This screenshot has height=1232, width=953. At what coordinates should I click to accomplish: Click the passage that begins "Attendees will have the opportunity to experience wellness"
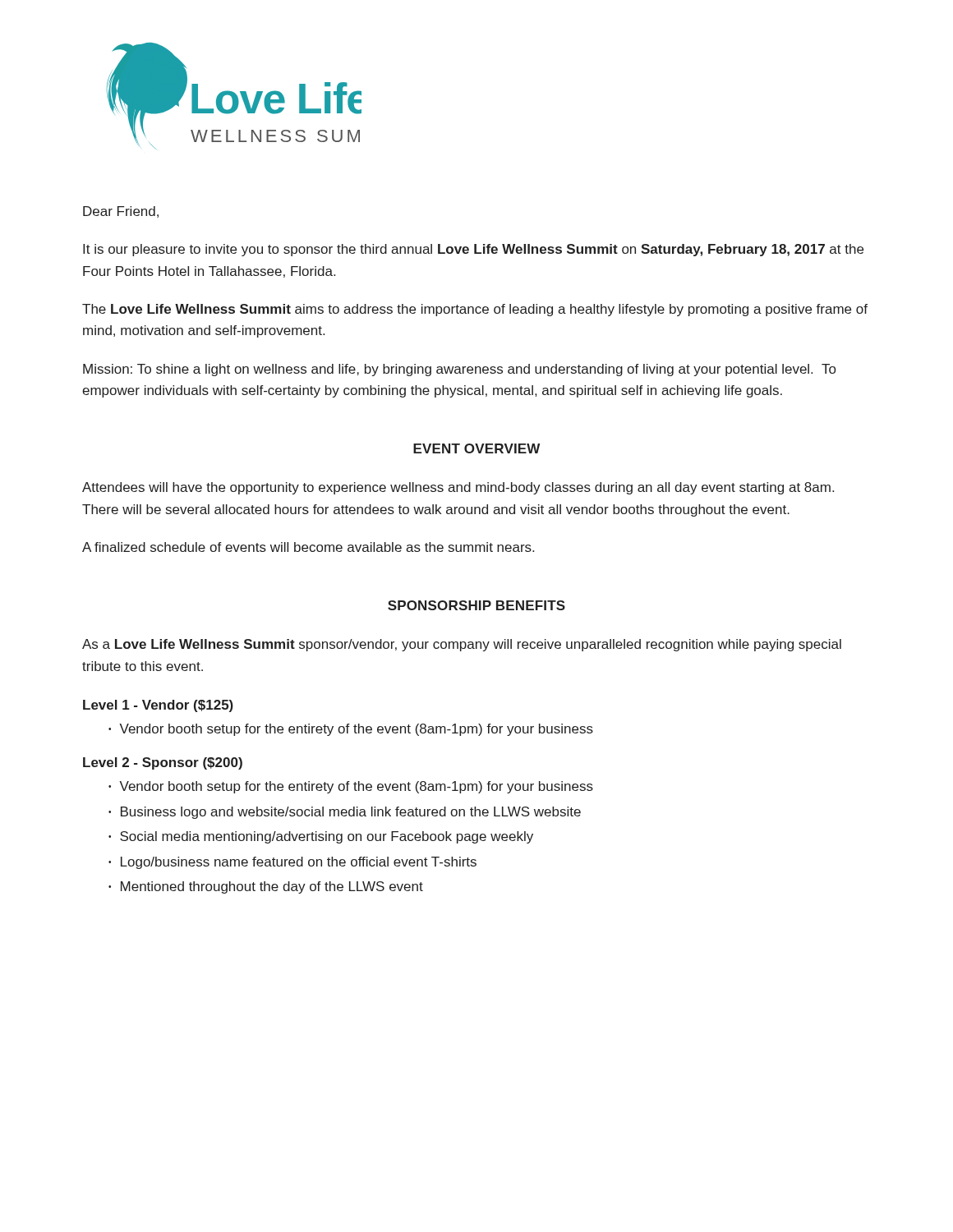coord(459,499)
